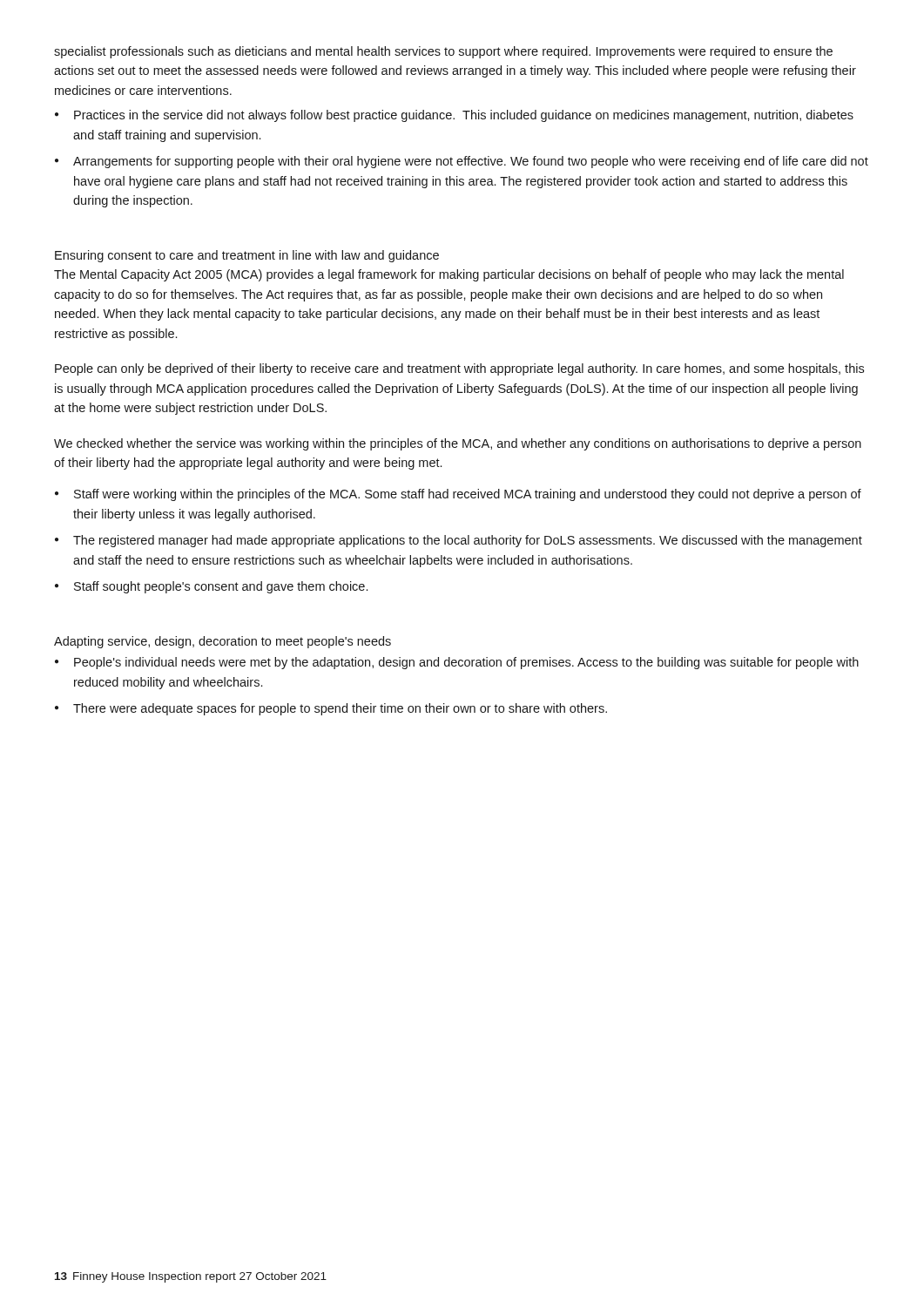Locate the list item that reads "The registered manager had made"

tap(468, 550)
